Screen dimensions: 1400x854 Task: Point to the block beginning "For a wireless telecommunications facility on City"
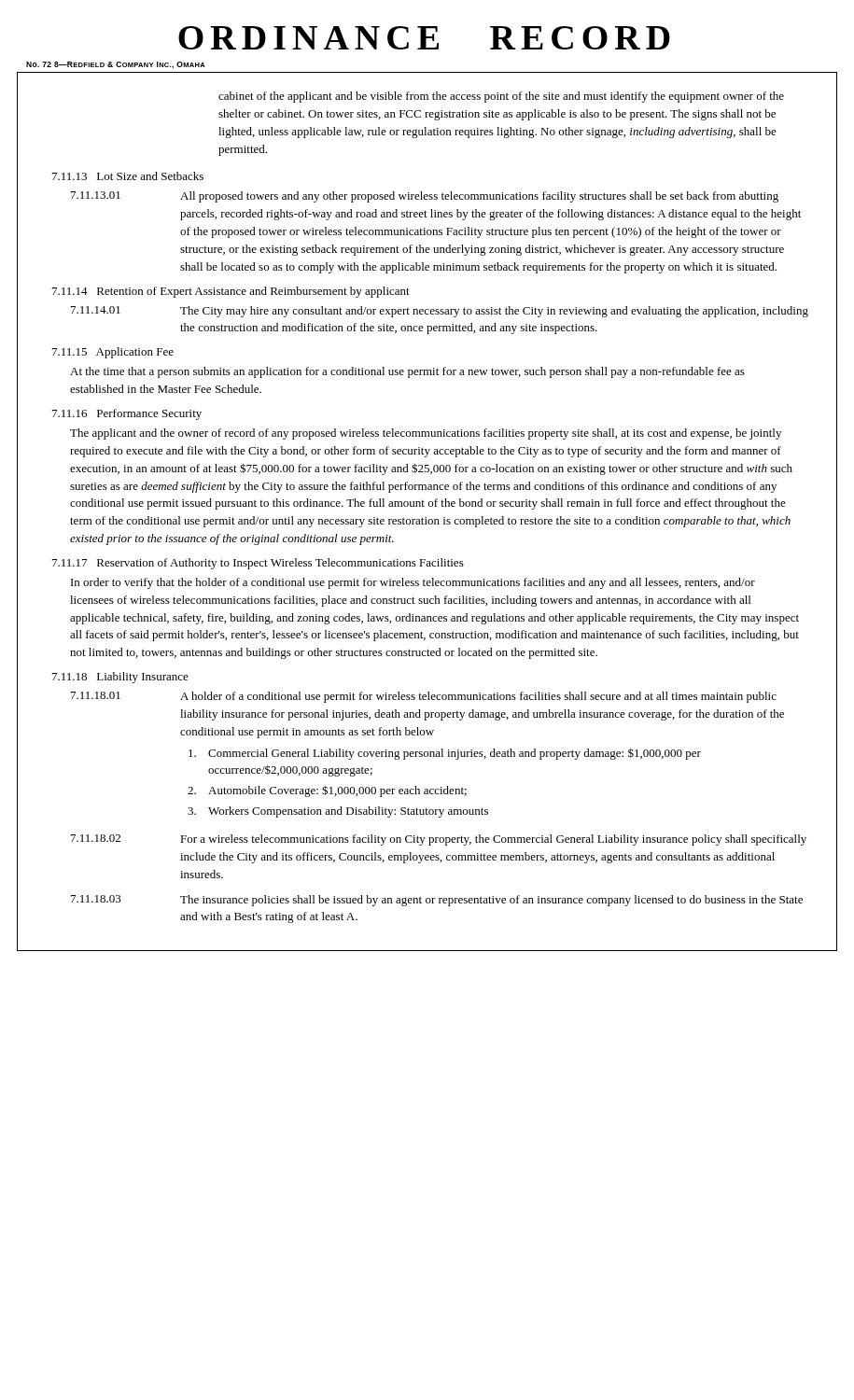[493, 856]
